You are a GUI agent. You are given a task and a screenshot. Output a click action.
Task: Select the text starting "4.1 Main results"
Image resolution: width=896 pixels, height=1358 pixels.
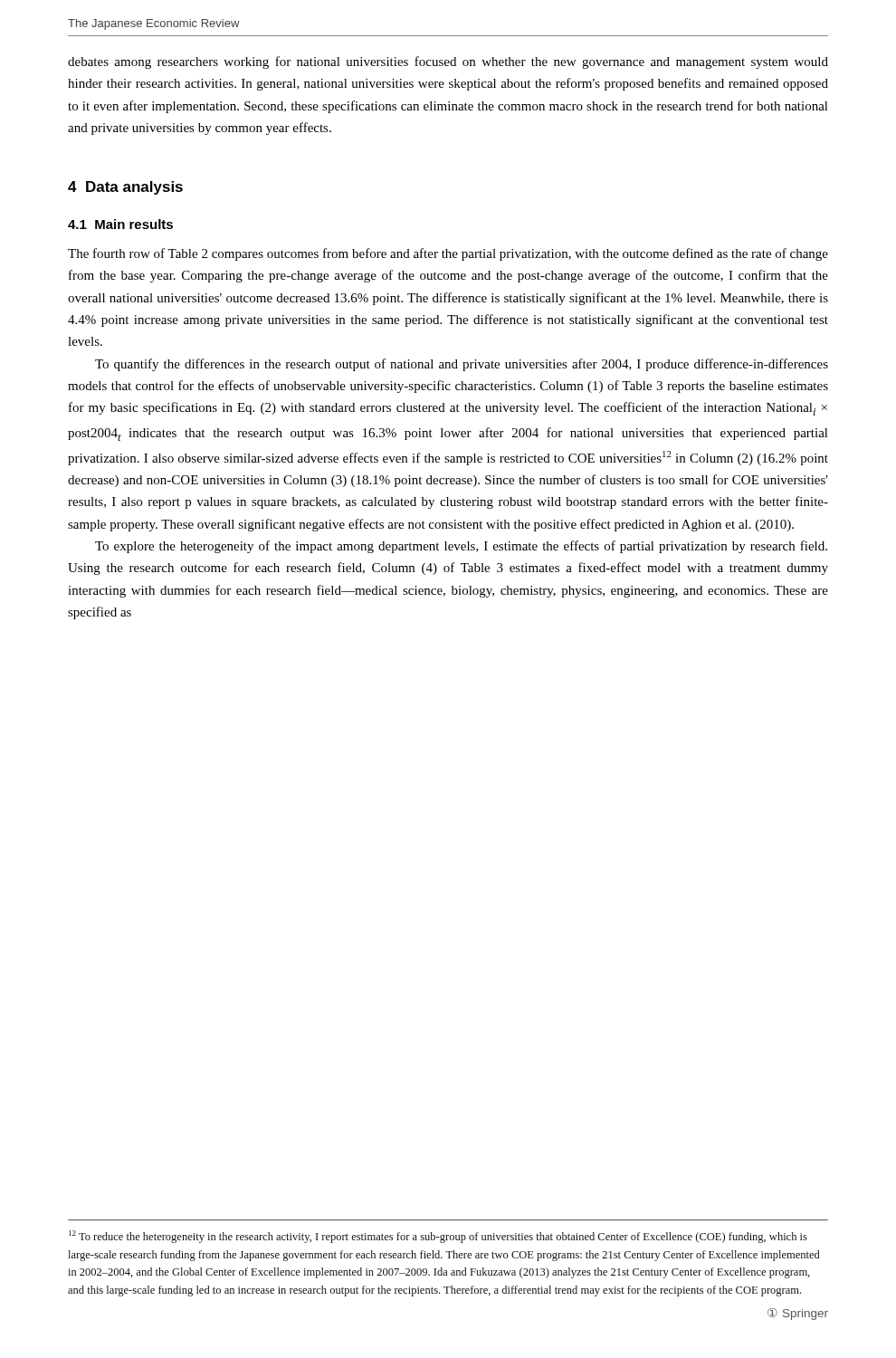click(121, 224)
